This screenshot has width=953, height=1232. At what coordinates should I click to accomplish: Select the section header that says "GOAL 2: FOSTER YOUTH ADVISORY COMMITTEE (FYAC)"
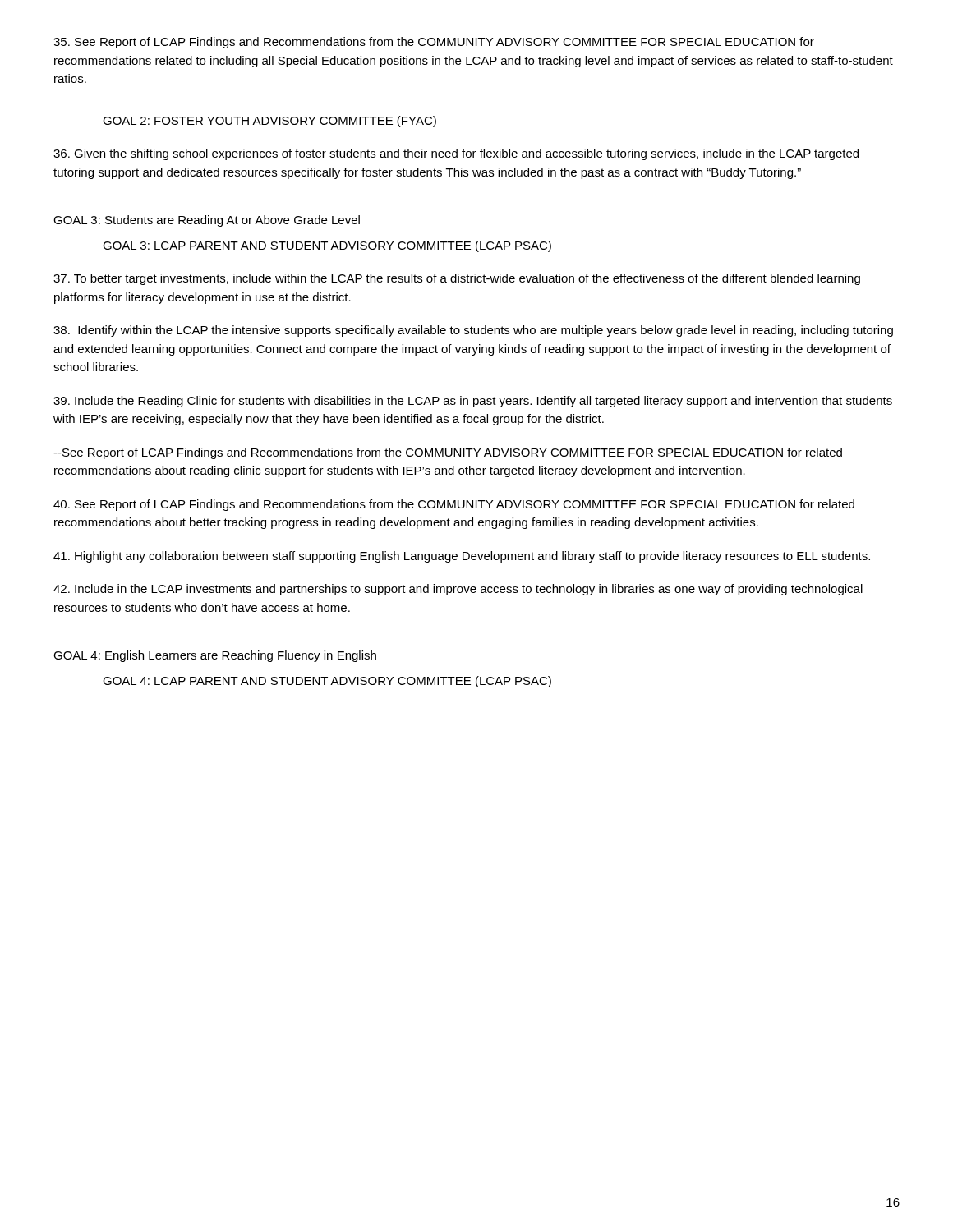[x=270, y=120]
